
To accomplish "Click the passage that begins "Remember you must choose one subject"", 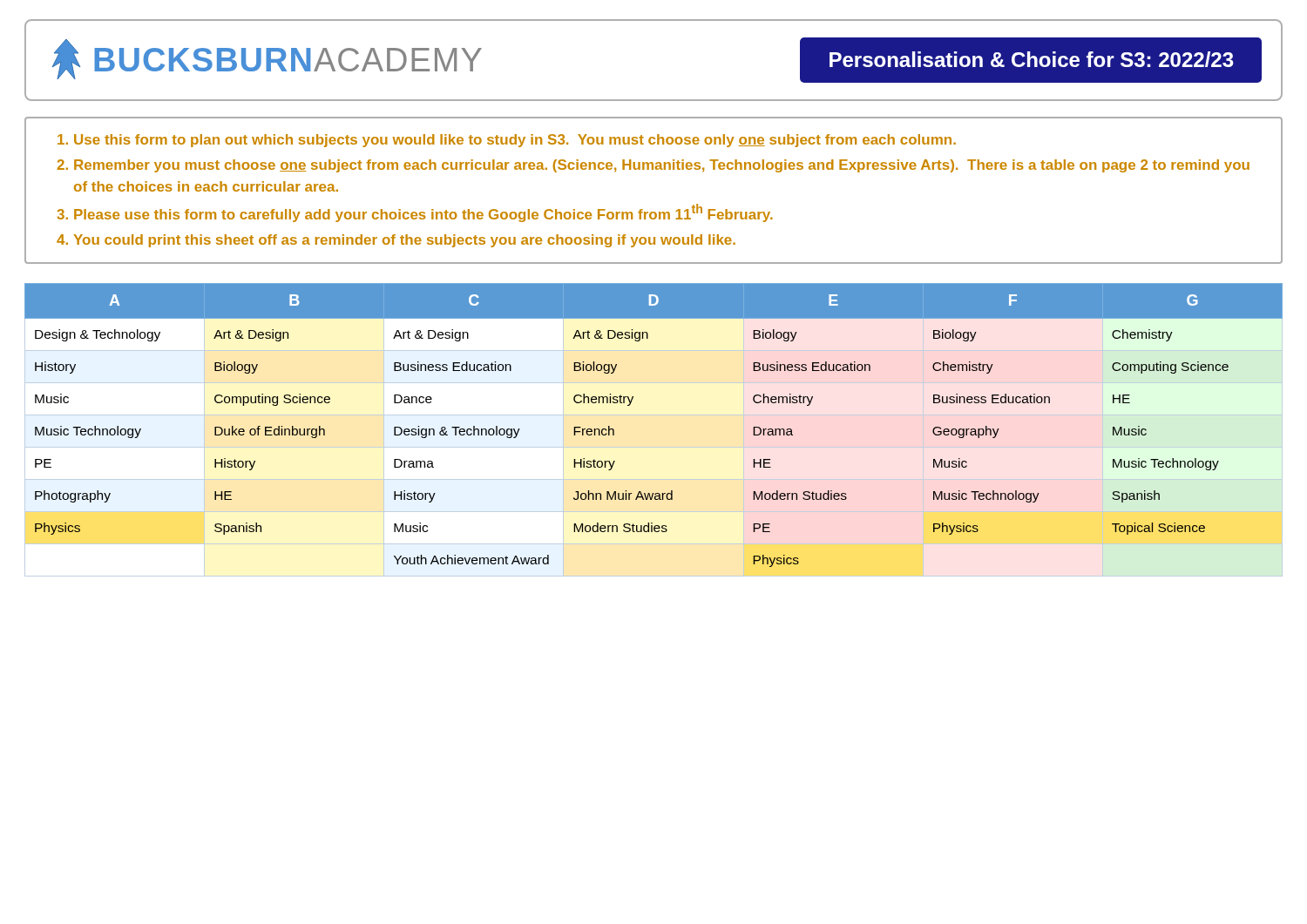I will [x=662, y=176].
